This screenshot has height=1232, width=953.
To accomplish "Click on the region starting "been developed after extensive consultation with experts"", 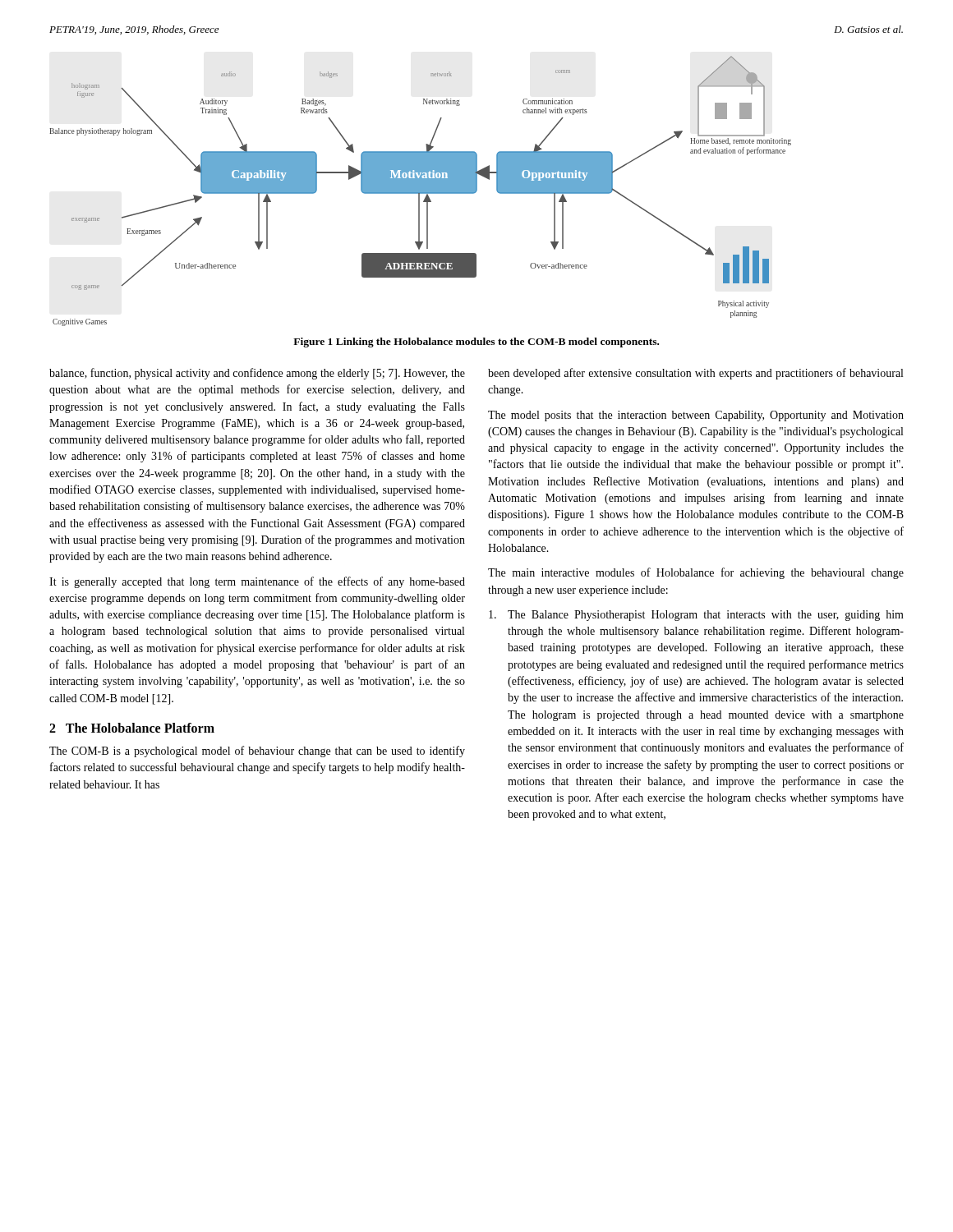I will tap(696, 382).
